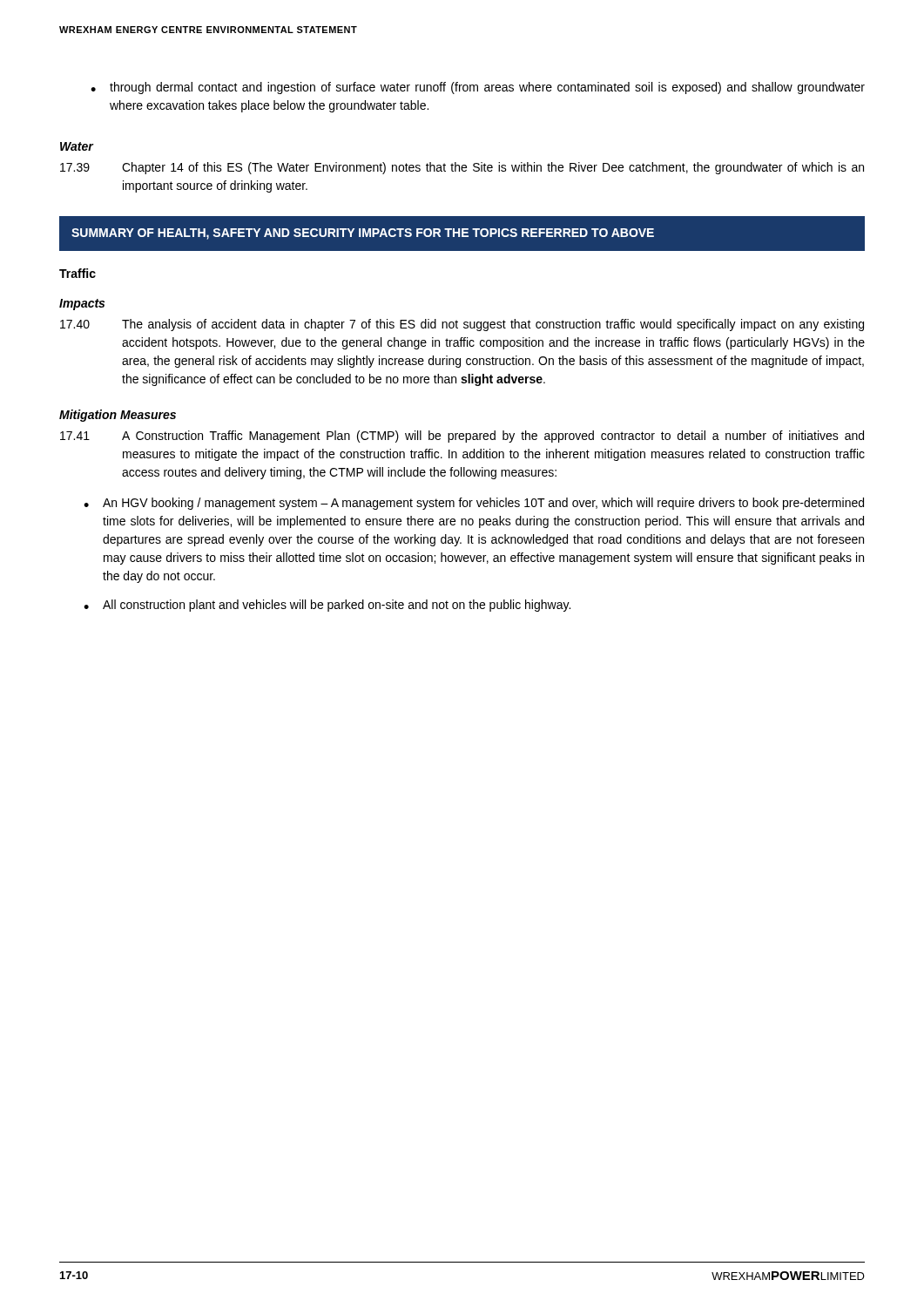The width and height of the screenshot is (924, 1307).
Task: Select the region starting "• through dermal contact and ingestion"
Action: point(478,97)
